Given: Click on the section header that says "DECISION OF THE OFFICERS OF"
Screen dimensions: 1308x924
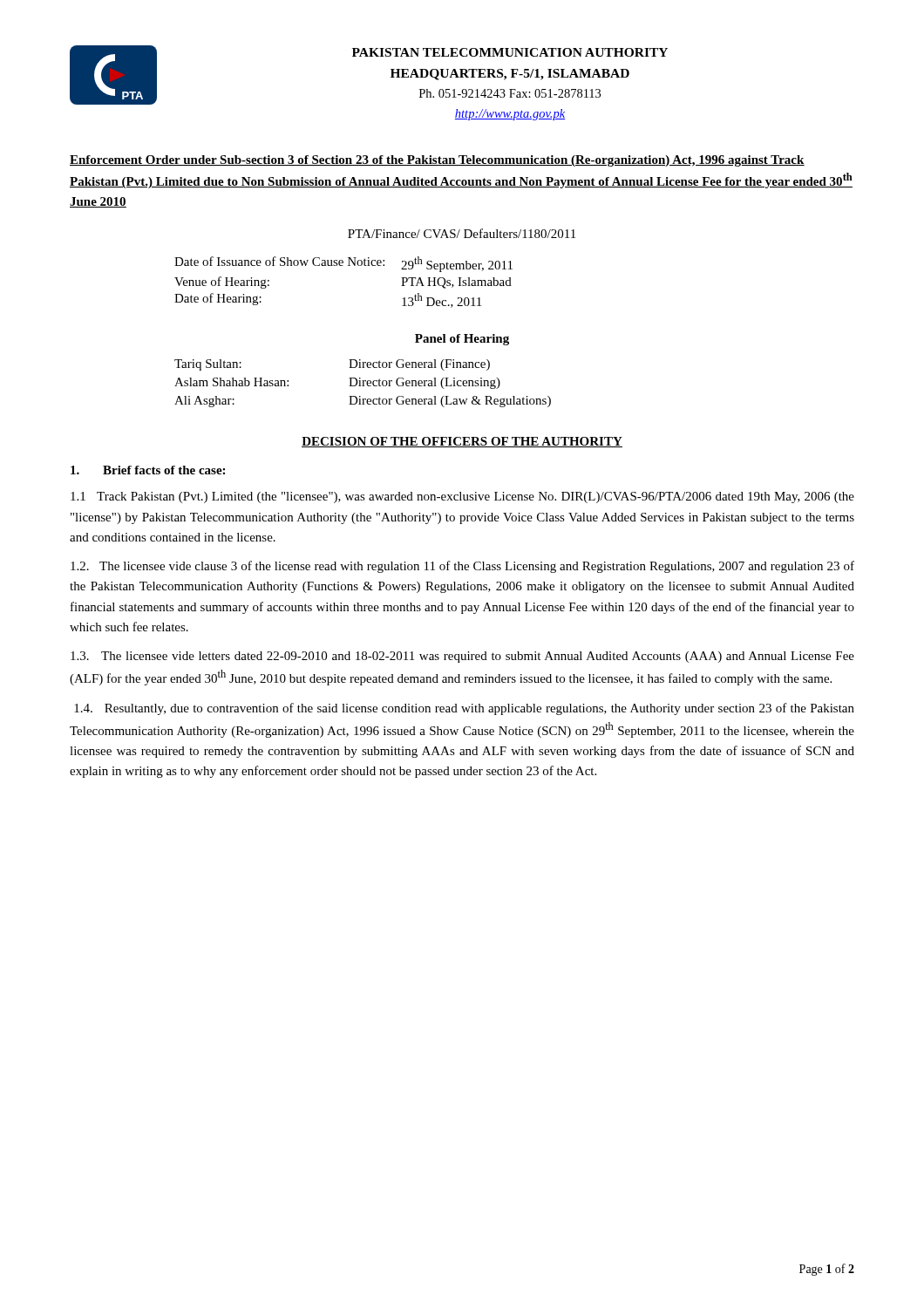Looking at the screenshot, I should tap(462, 441).
